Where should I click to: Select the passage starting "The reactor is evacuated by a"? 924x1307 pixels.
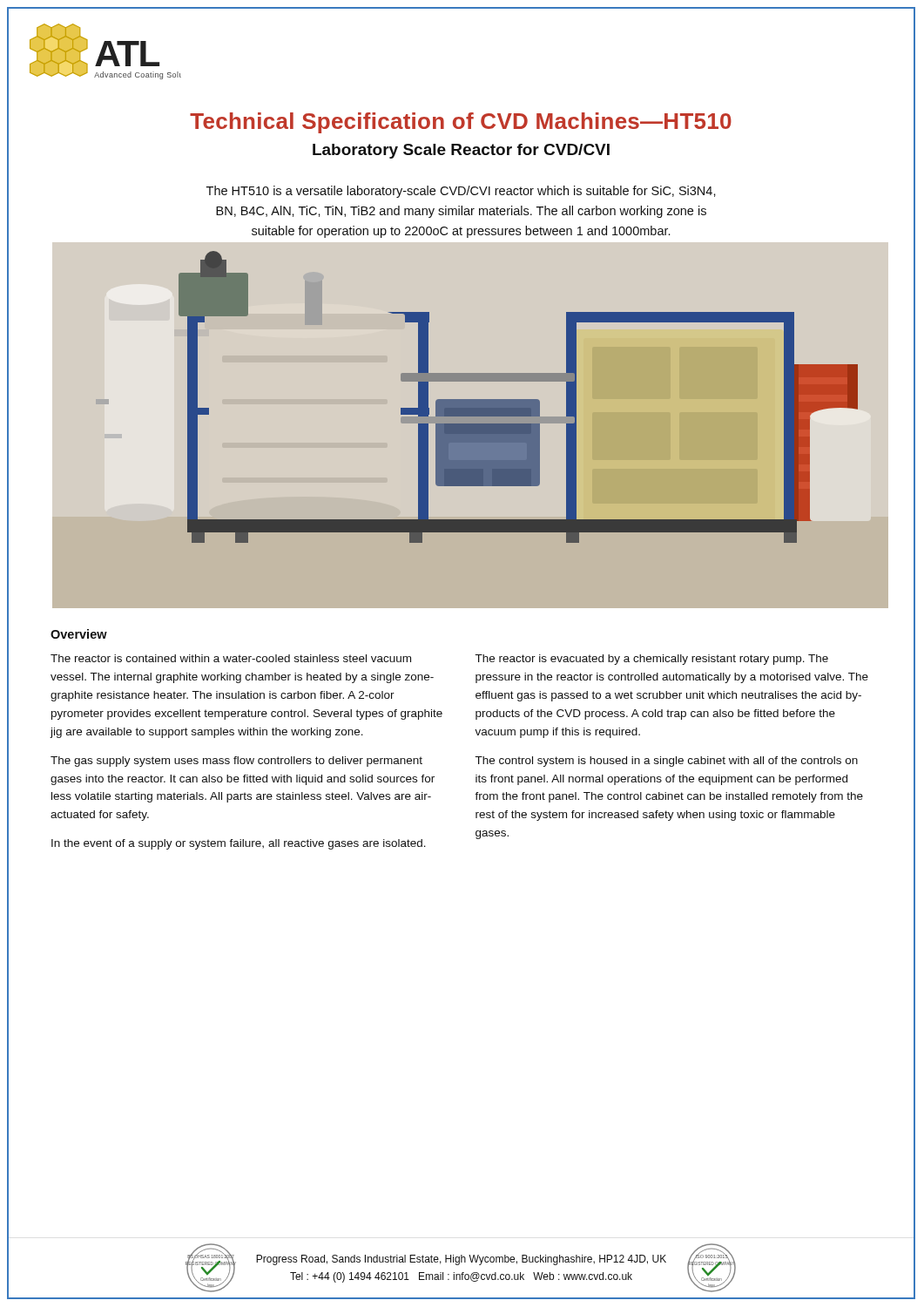pos(672,695)
